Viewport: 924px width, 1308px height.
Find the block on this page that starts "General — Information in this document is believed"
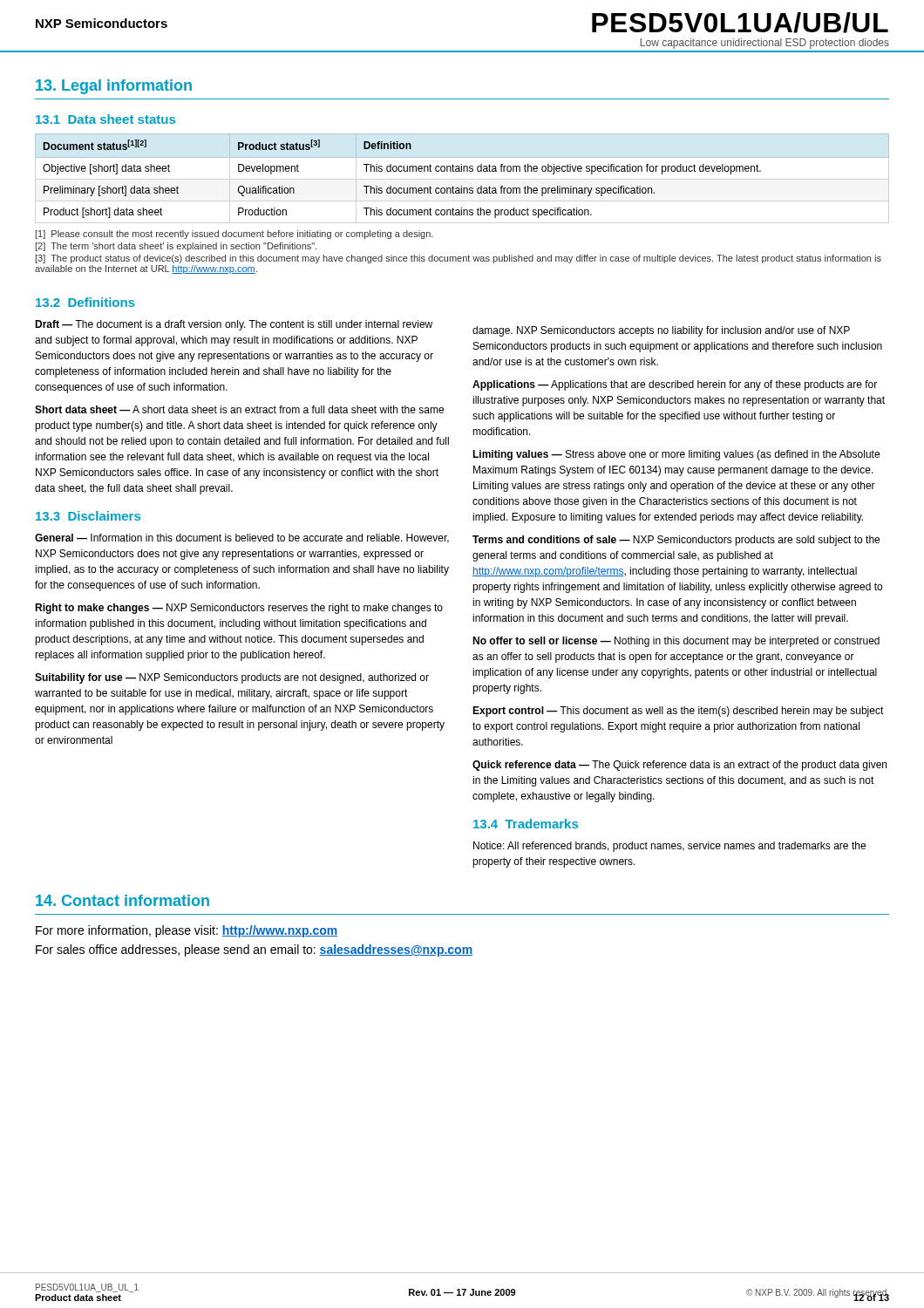click(242, 562)
